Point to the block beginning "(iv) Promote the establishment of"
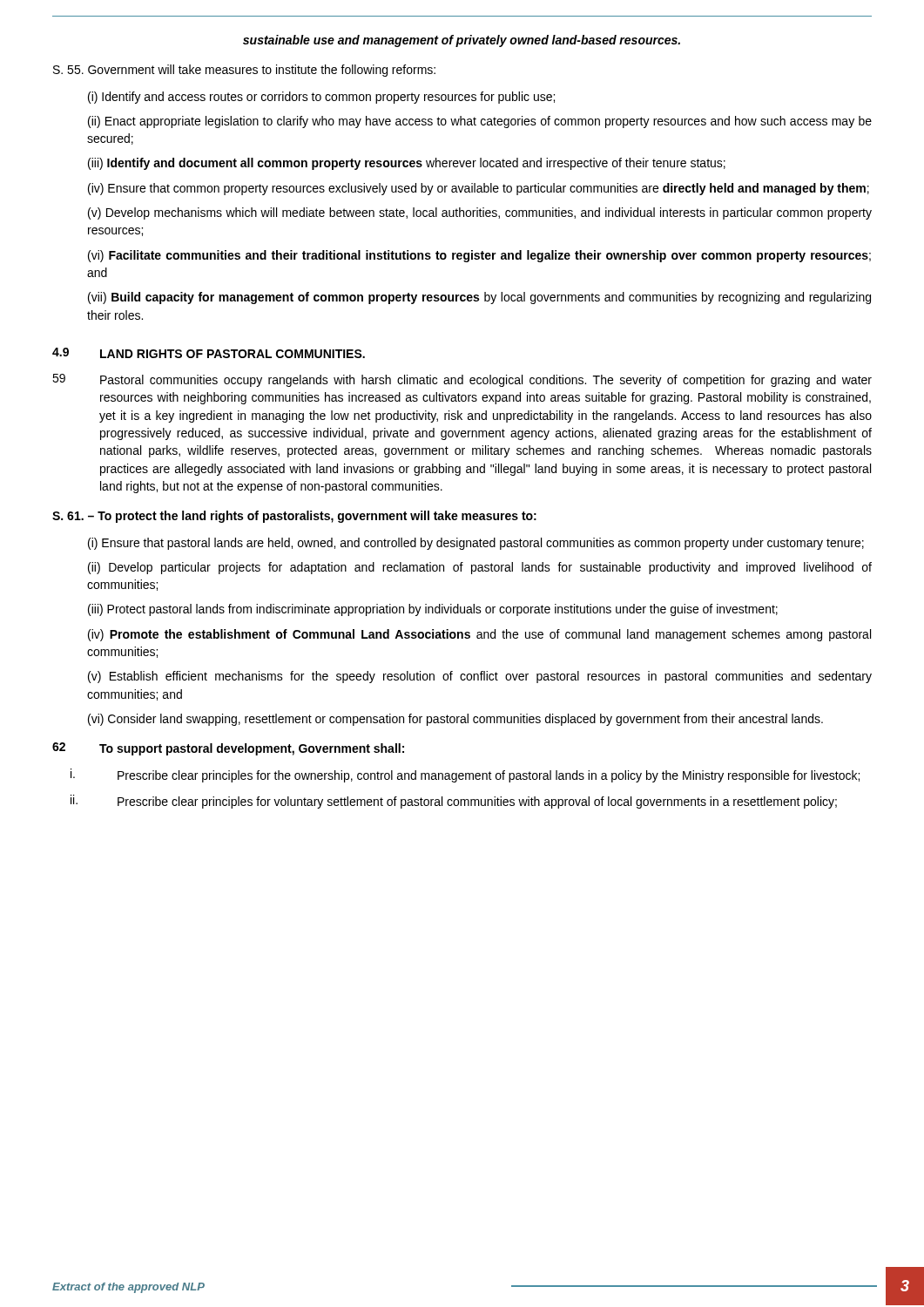The height and width of the screenshot is (1307, 924). (x=479, y=643)
